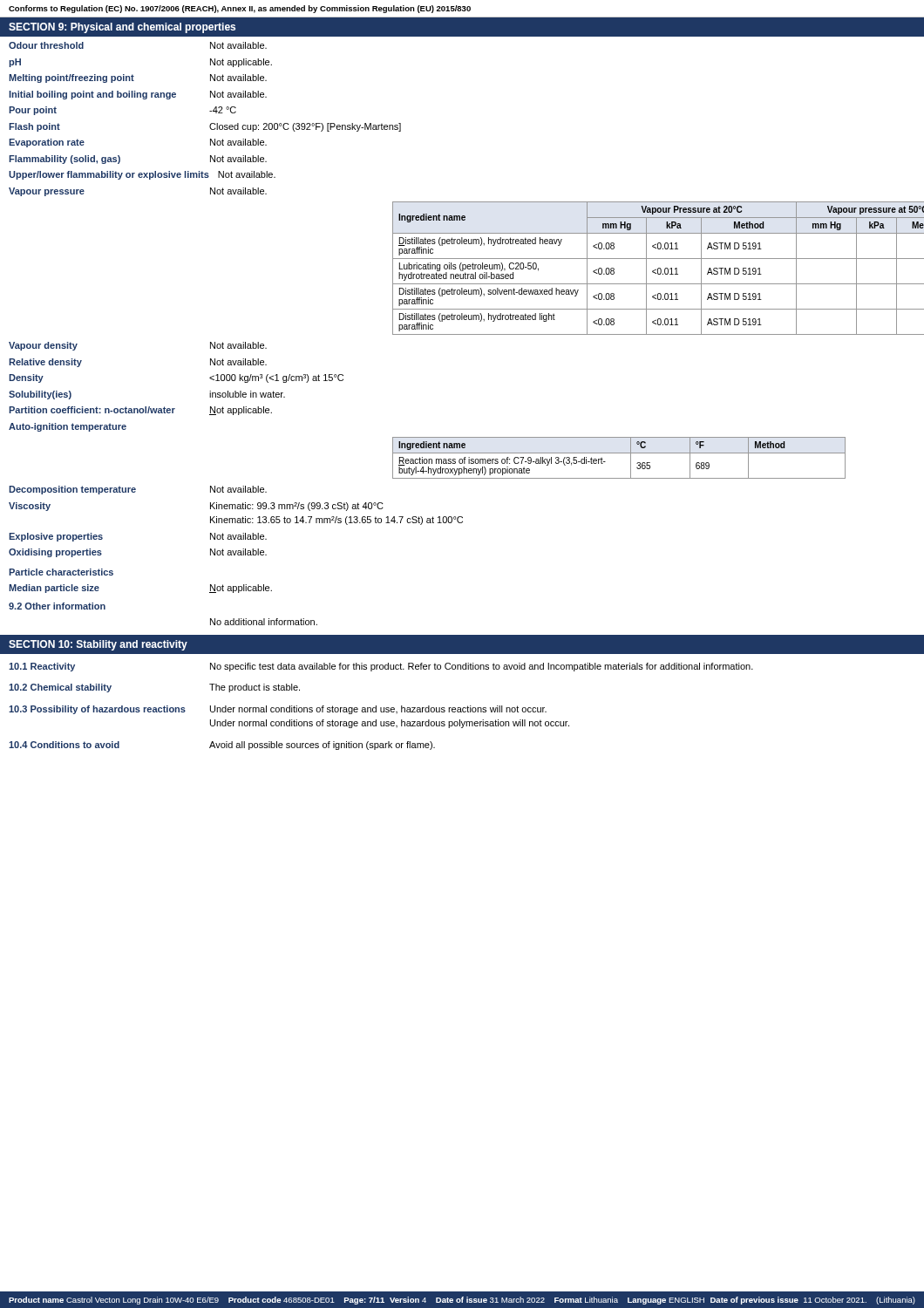924x1308 pixels.
Task: Click on the passage starting "pH Not applicable."
Action: coord(14,62)
